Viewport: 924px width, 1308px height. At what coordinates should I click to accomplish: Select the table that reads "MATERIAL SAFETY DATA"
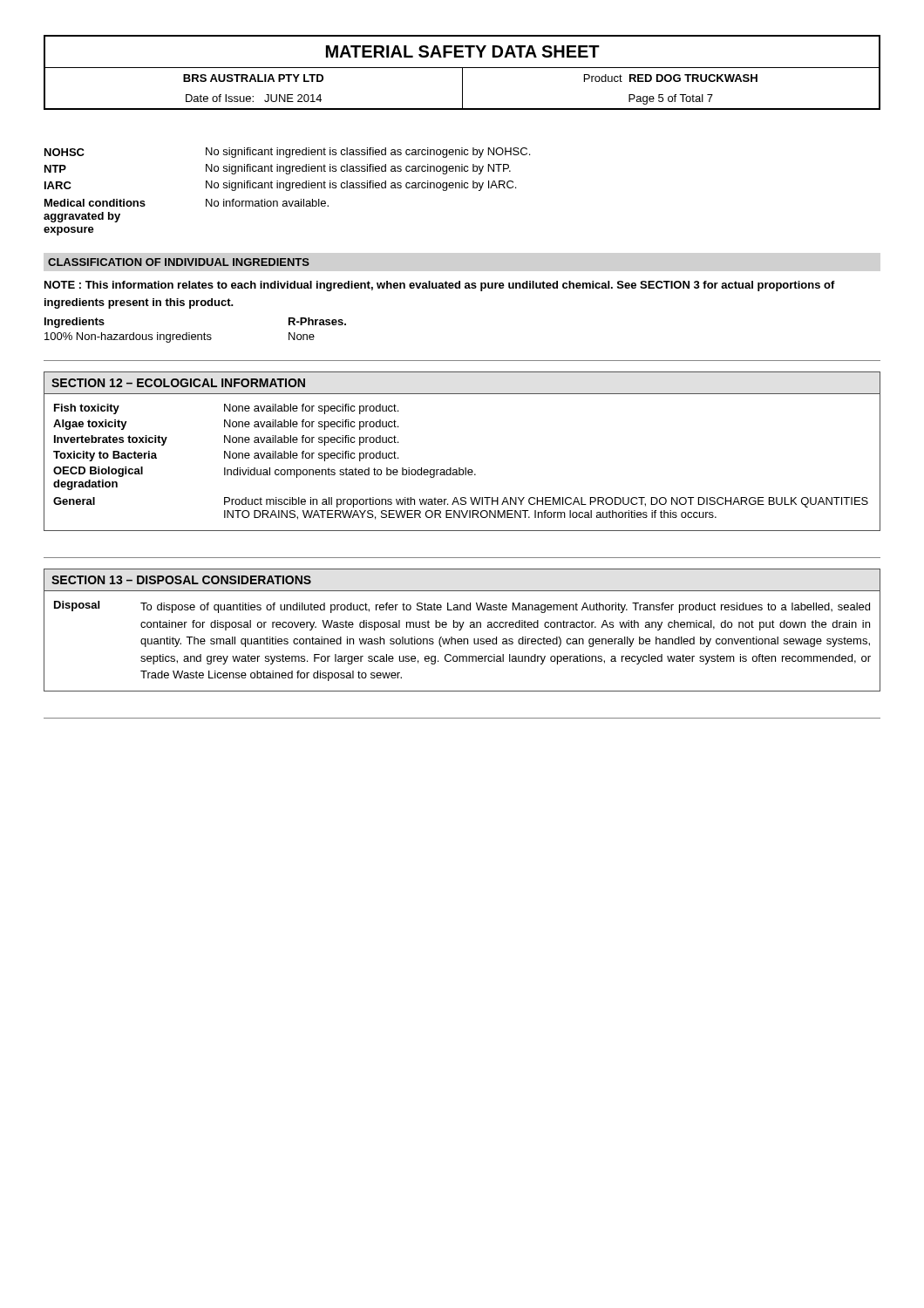(x=462, y=72)
